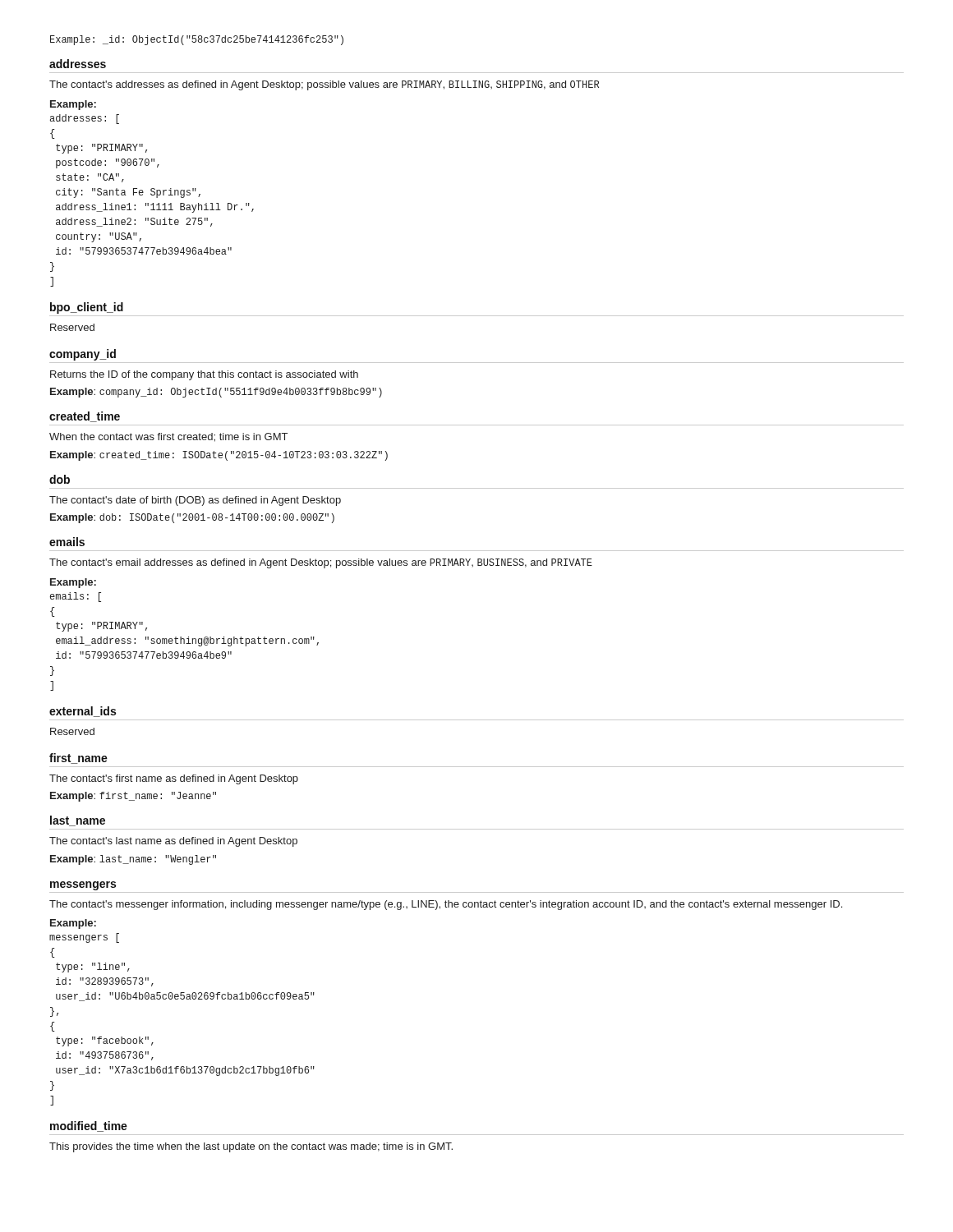Viewport: 953px width, 1232px height.
Task: Find the element starting "The contact's messenger information,"
Action: click(446, 903)
